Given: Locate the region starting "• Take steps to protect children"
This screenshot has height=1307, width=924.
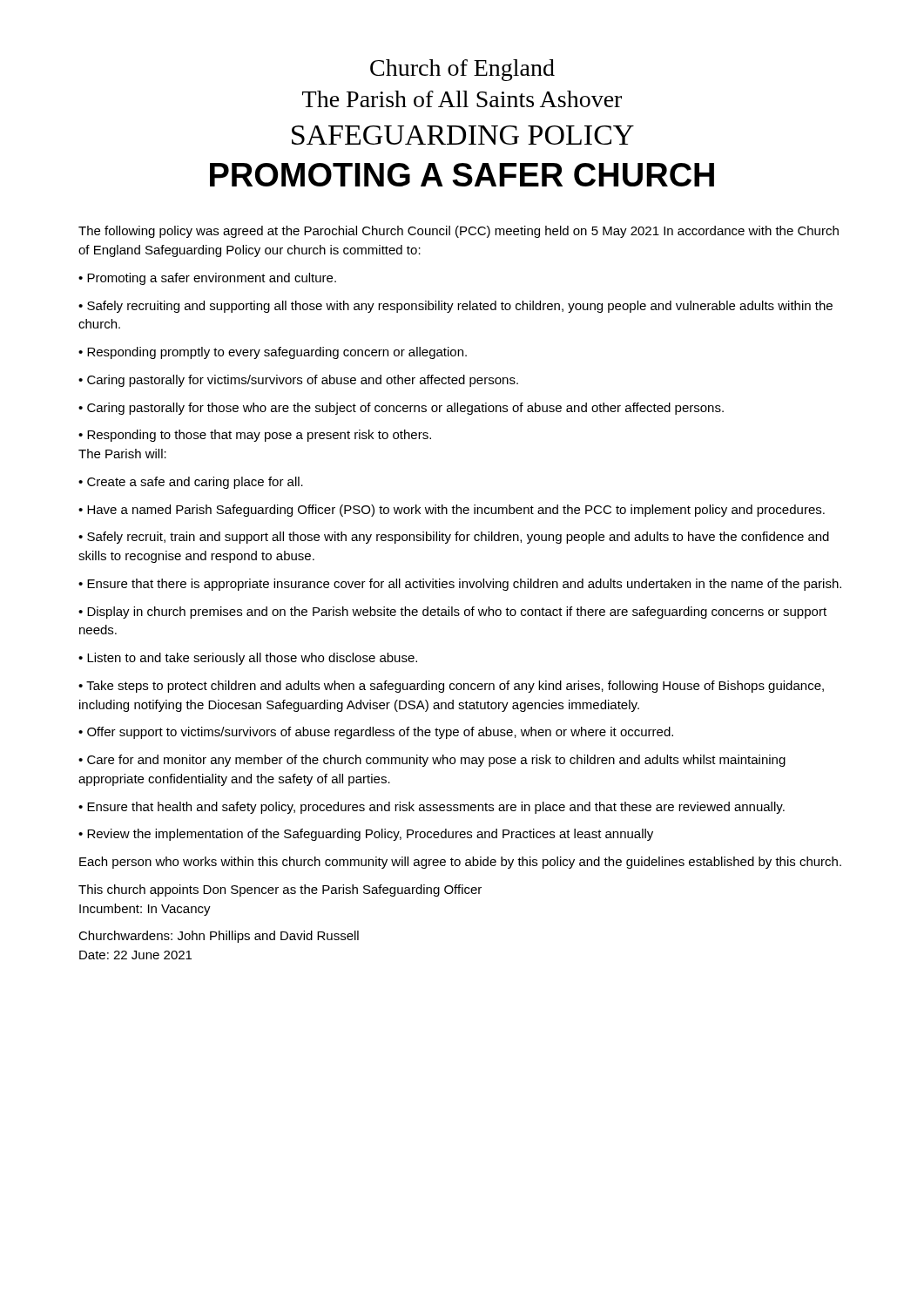Looking at the screenshot, I should pos(452,695).
